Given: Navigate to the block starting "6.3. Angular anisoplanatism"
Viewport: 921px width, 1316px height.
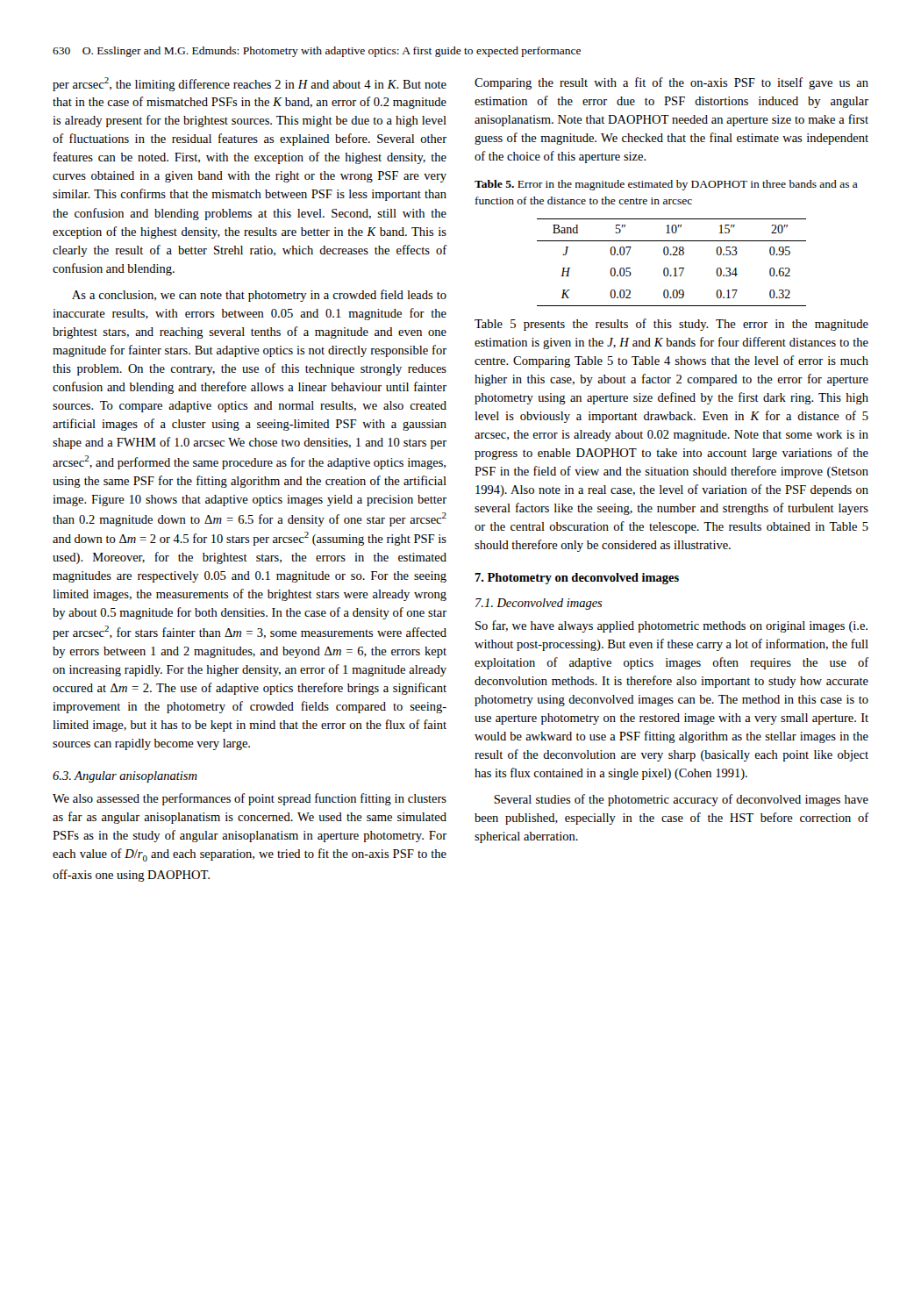Looking at the screenshot, I should 125,776.
